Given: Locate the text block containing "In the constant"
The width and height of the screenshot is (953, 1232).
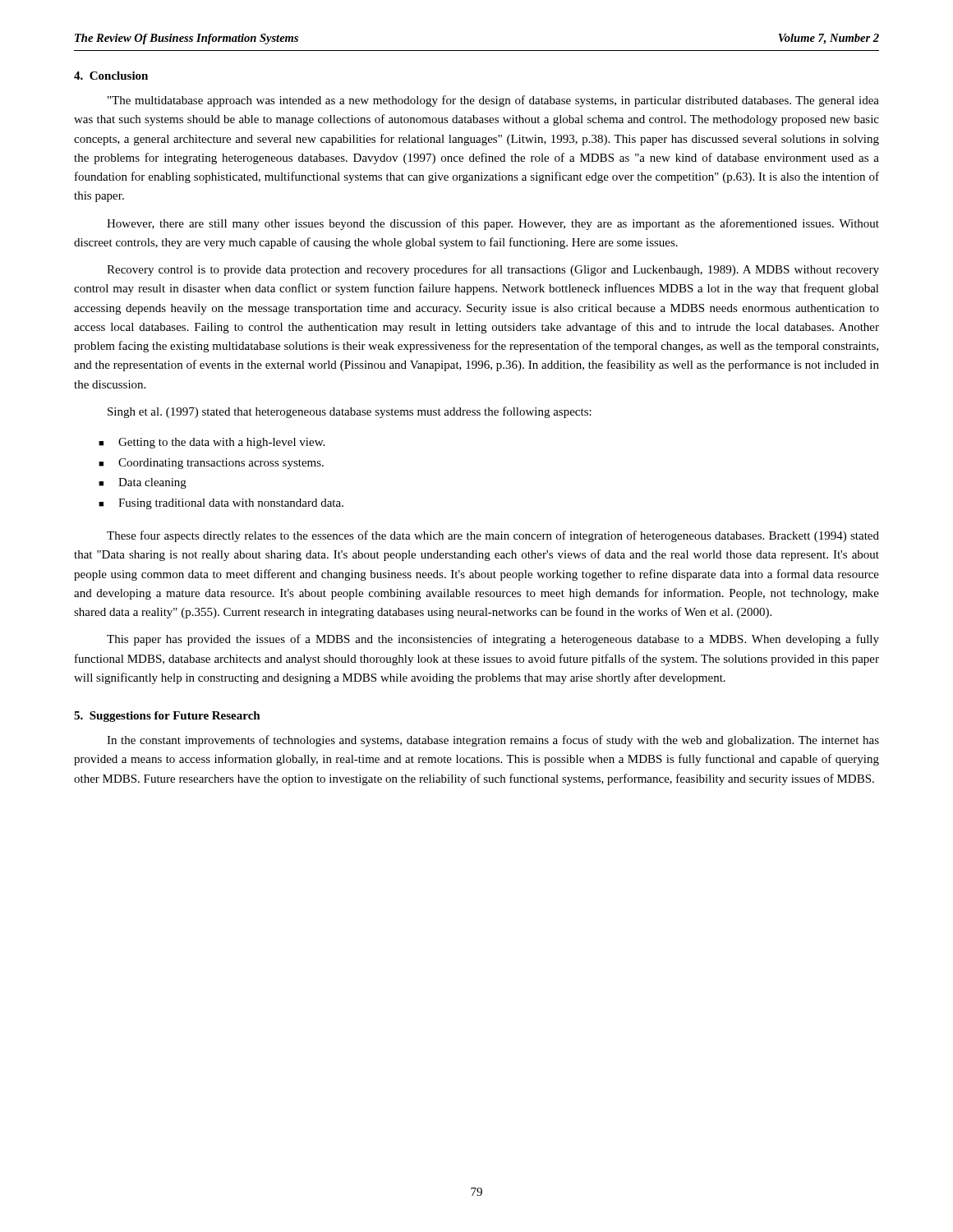Looking at the screenshot, I should coord(476,760).
